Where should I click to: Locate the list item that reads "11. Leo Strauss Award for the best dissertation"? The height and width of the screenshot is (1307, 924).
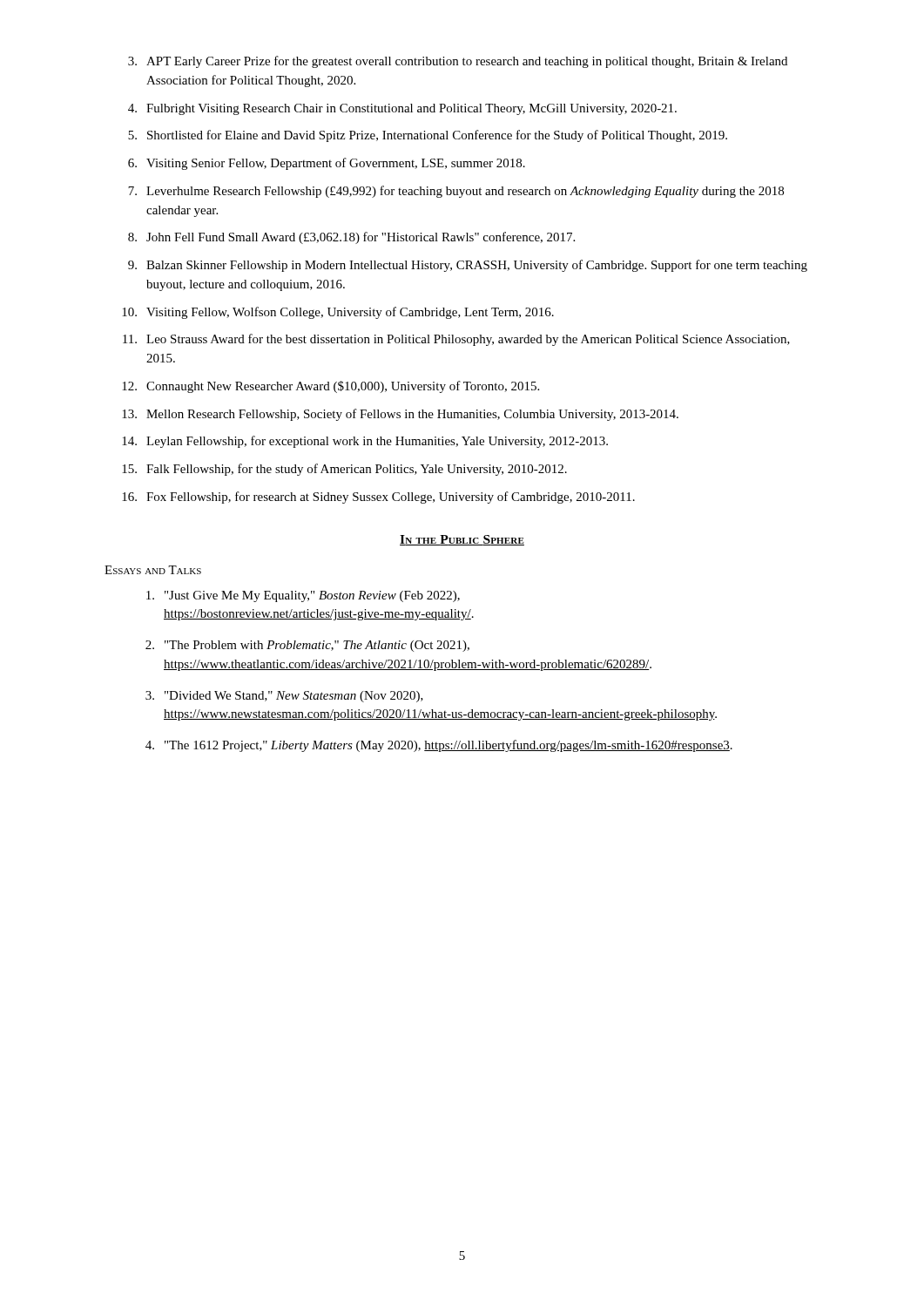tap(462, 349)
